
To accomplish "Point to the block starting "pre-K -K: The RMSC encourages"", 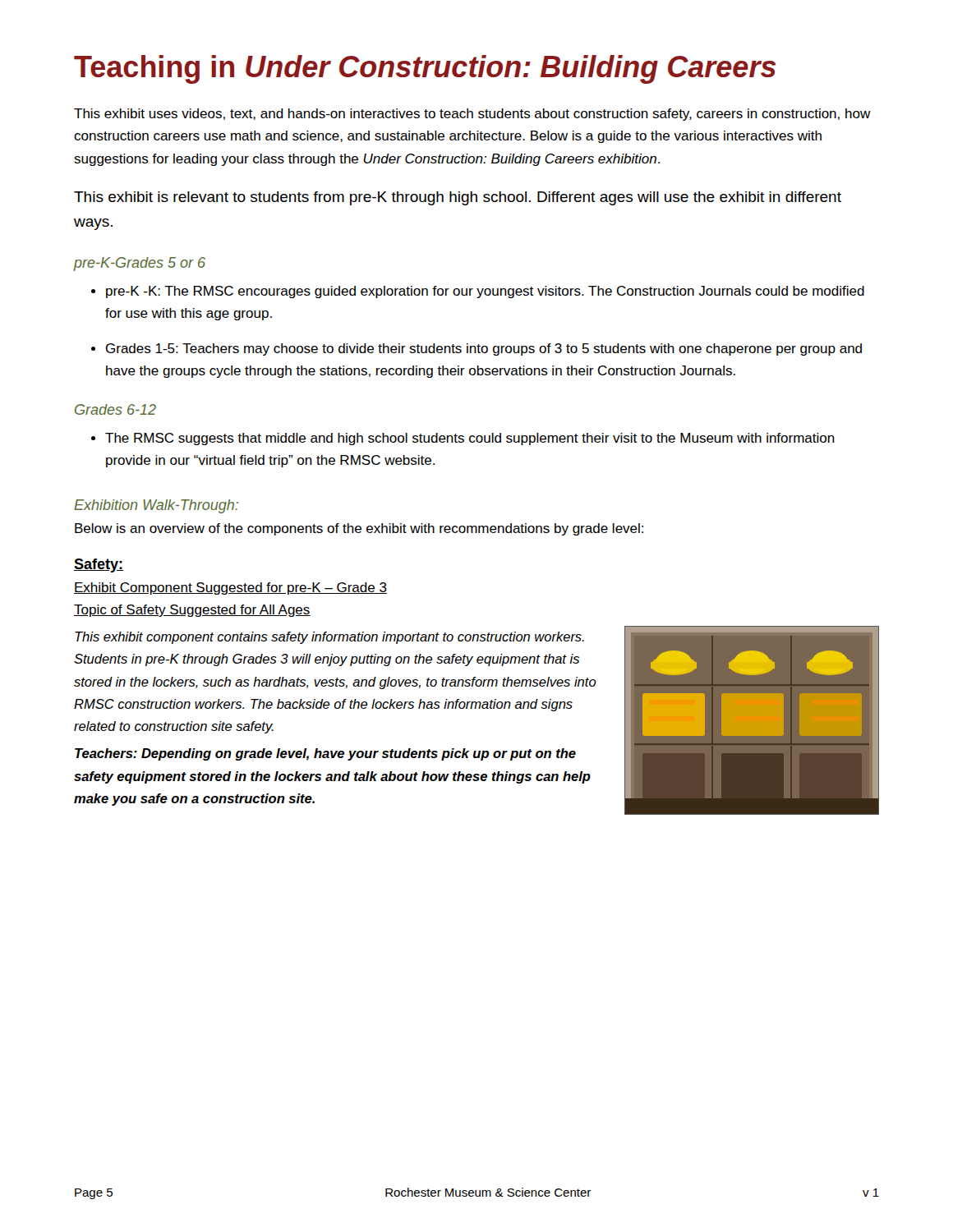I will coord(492,302).
